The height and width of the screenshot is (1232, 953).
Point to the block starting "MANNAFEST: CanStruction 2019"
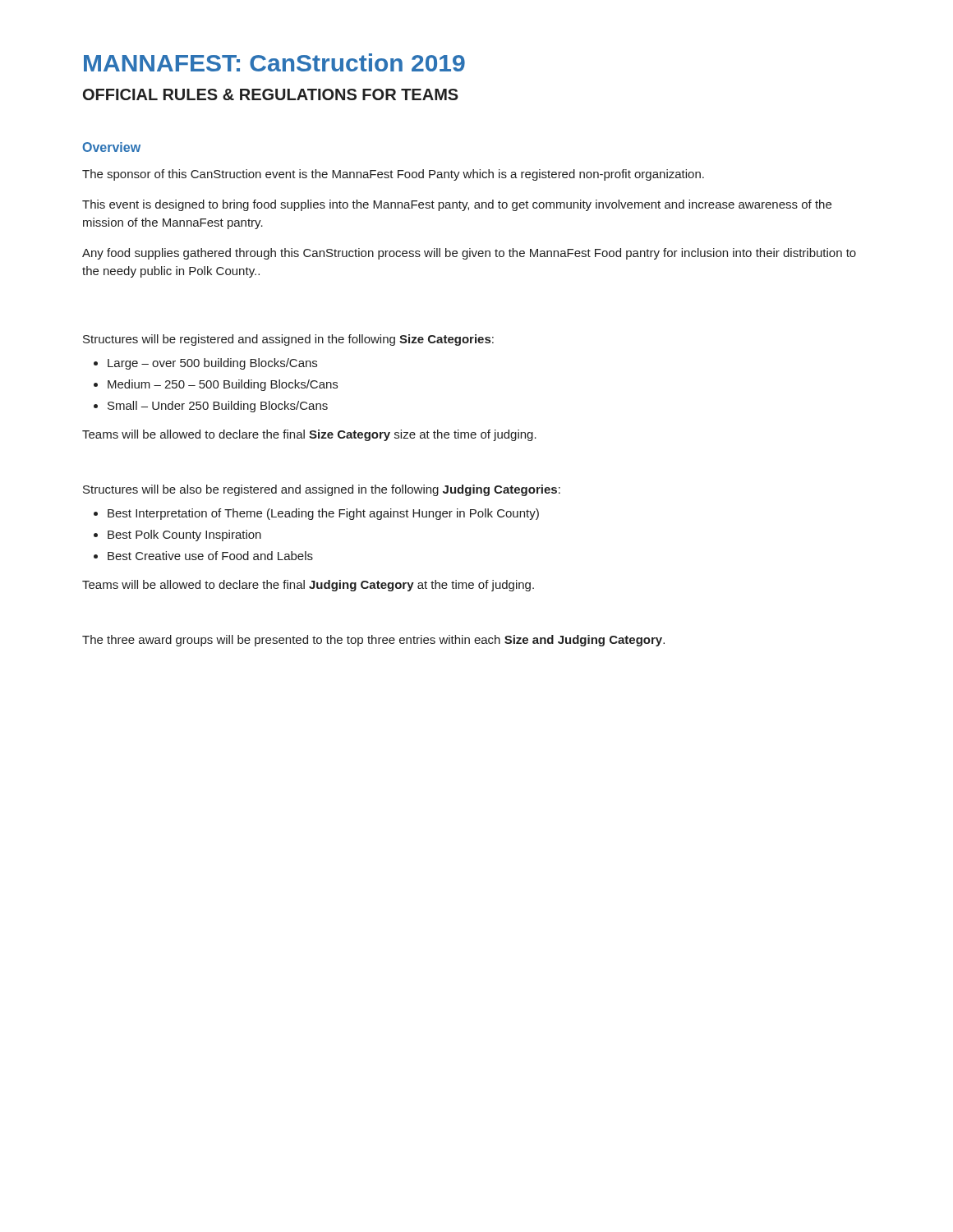pyautogui.click(x=274, y=63)
